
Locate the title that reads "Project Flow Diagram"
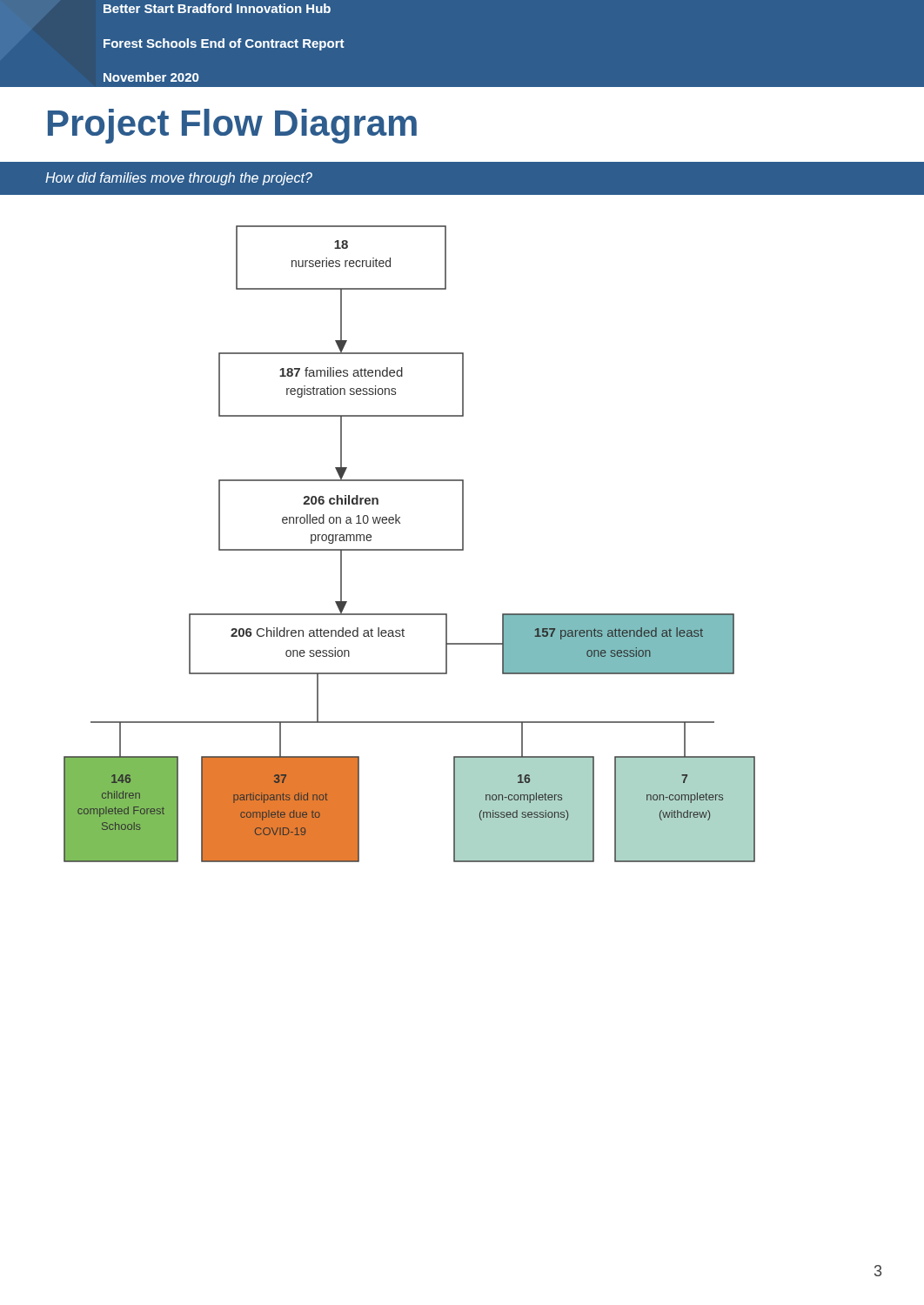(x=232, y=123)
